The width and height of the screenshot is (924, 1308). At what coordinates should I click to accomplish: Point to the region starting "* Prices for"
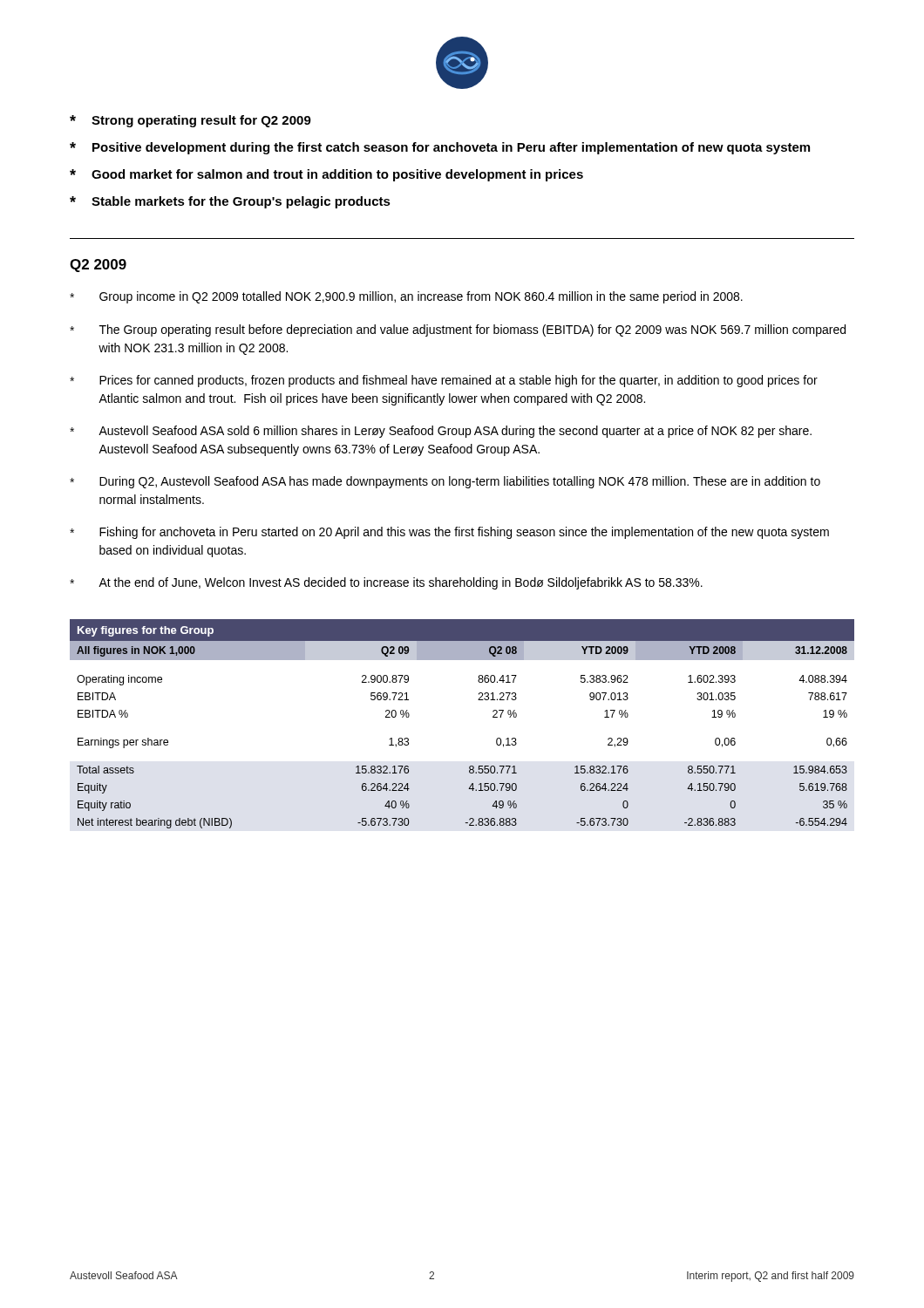[x=462, y=390]
